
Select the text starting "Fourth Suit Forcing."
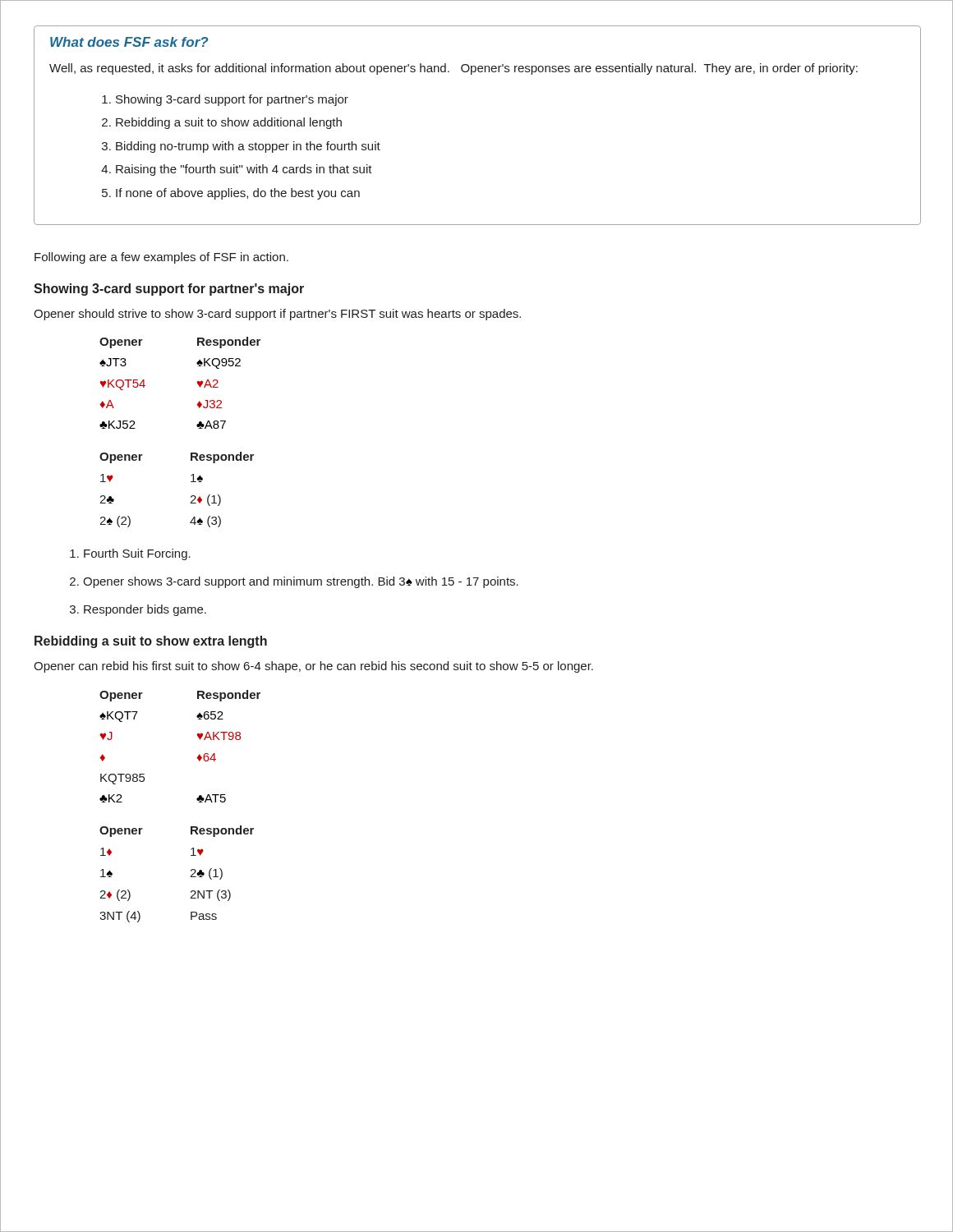[x=137, y=554]
